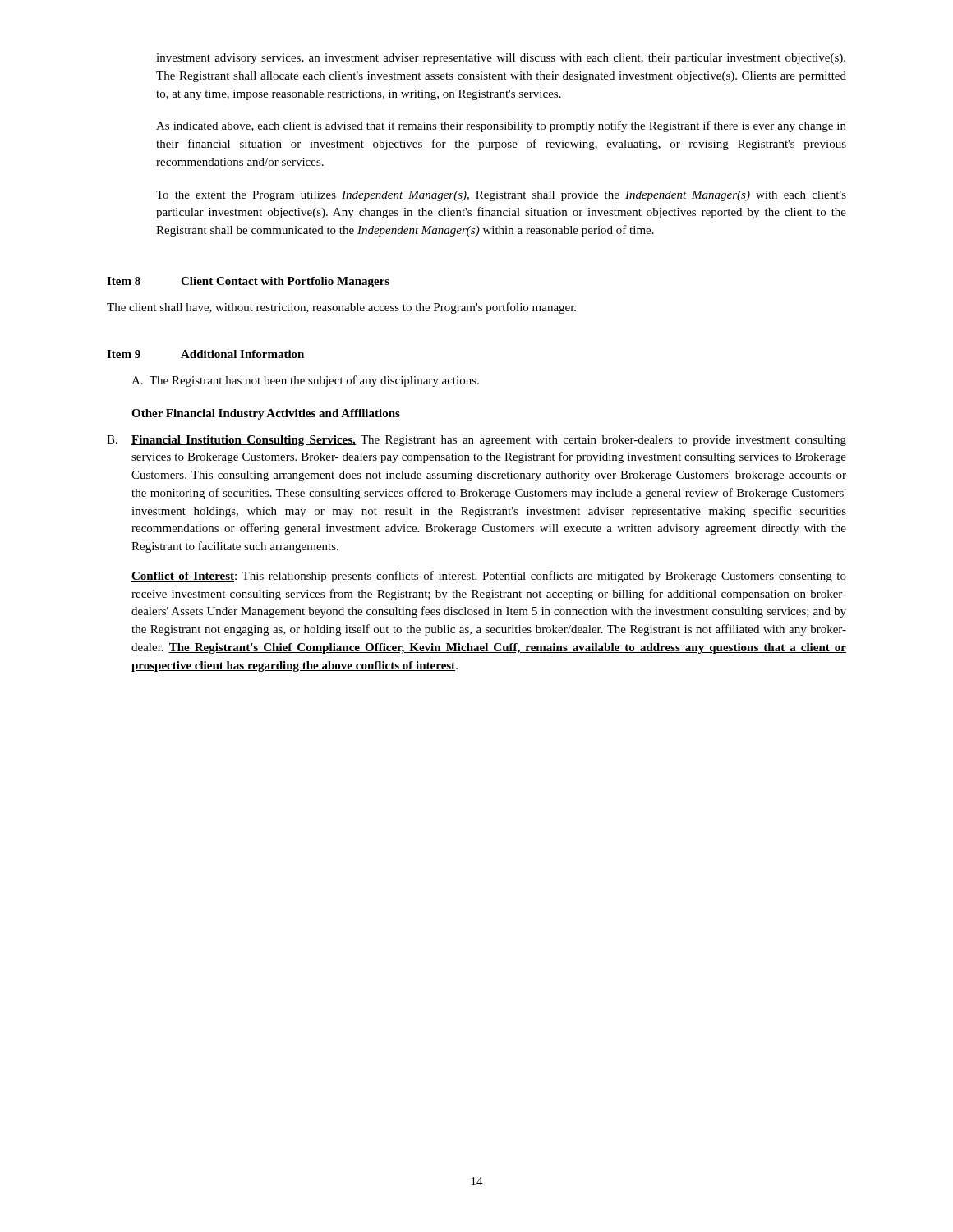This screenshot has width=953, height=1232.
Task: Find the text block that says "Conflict of Interest:"
Action: [x=489, y=620]
